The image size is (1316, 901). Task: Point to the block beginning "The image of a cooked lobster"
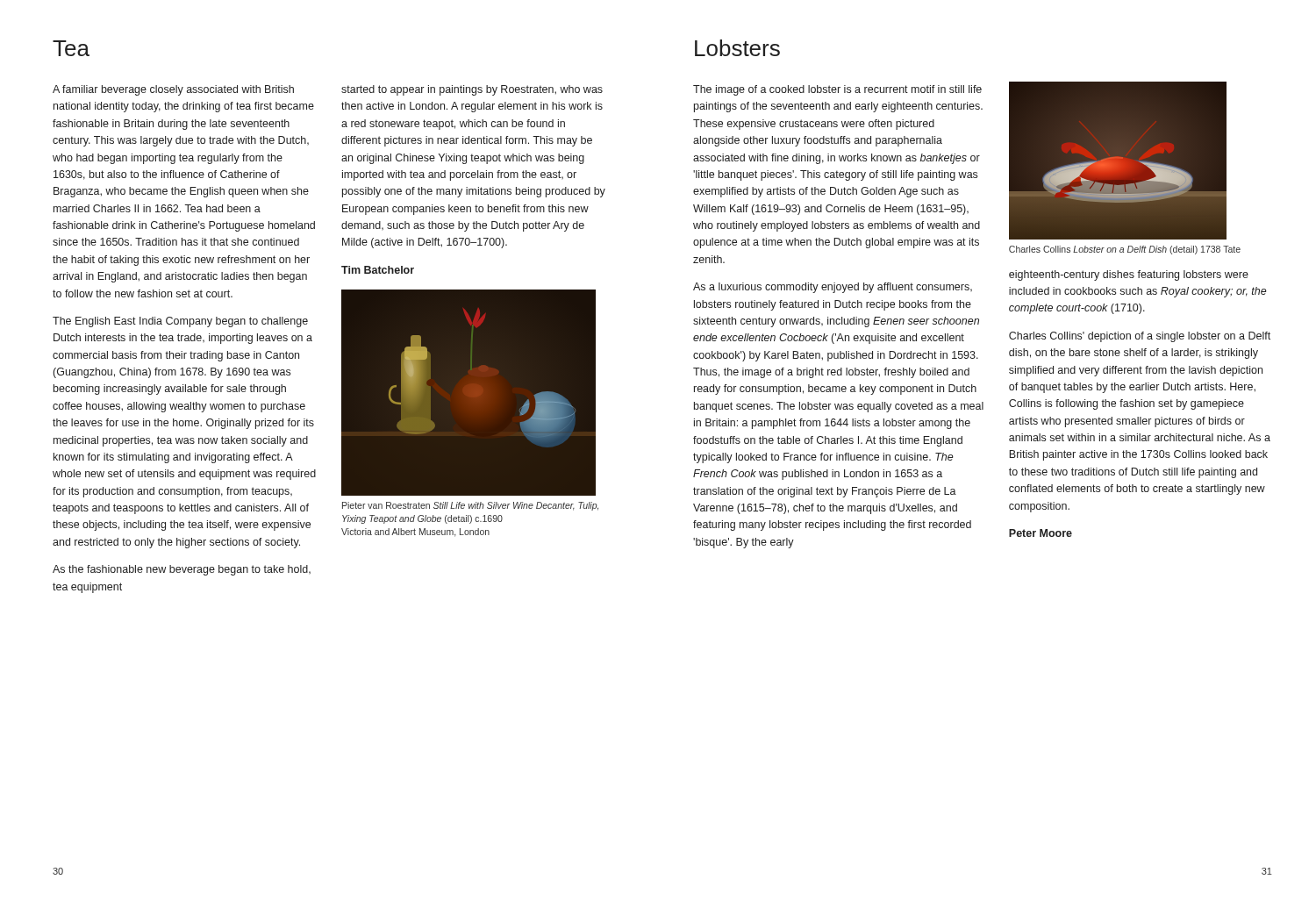(x=839, y=175)
